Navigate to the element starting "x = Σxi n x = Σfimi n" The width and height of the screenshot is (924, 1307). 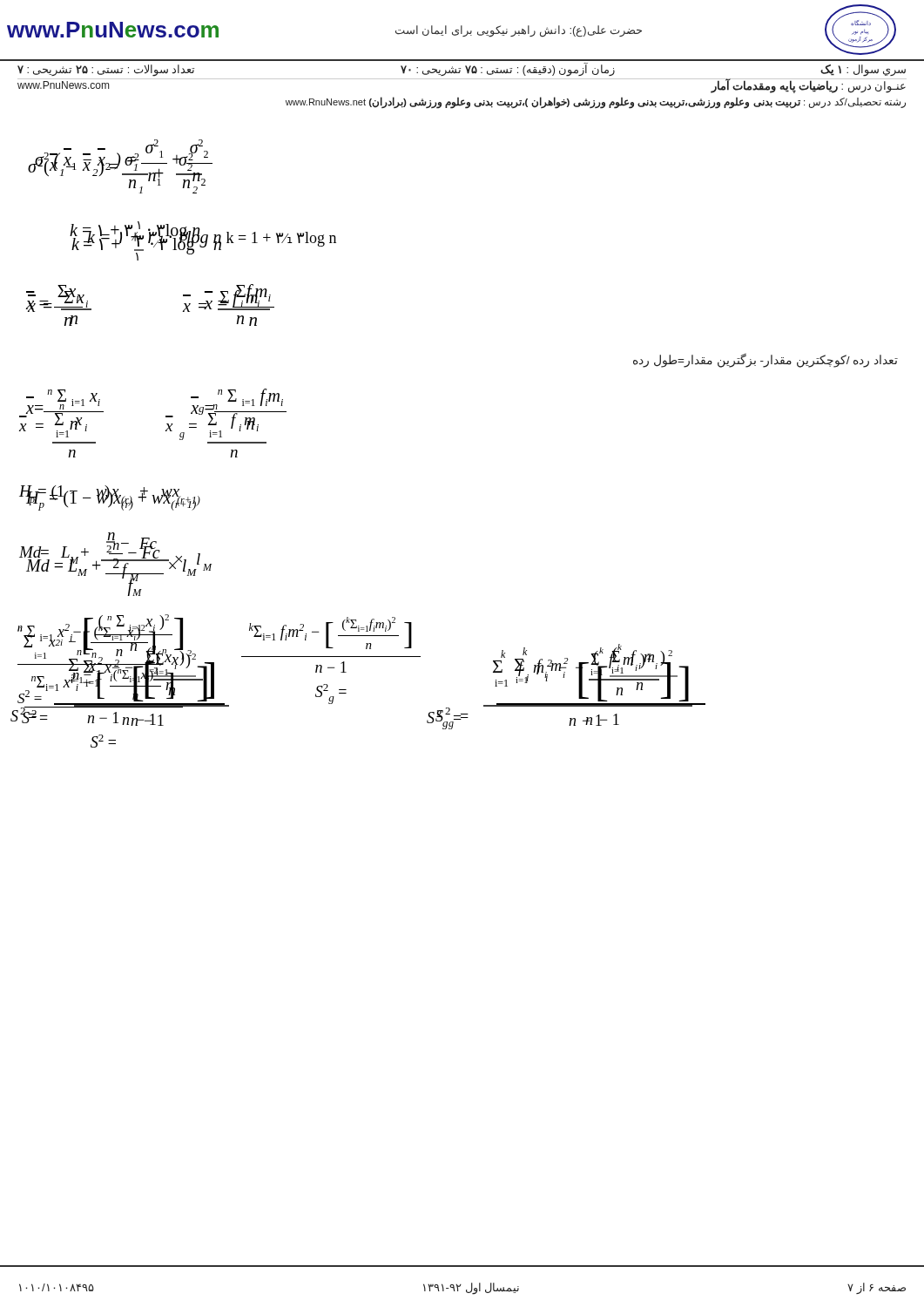(270, 309)
